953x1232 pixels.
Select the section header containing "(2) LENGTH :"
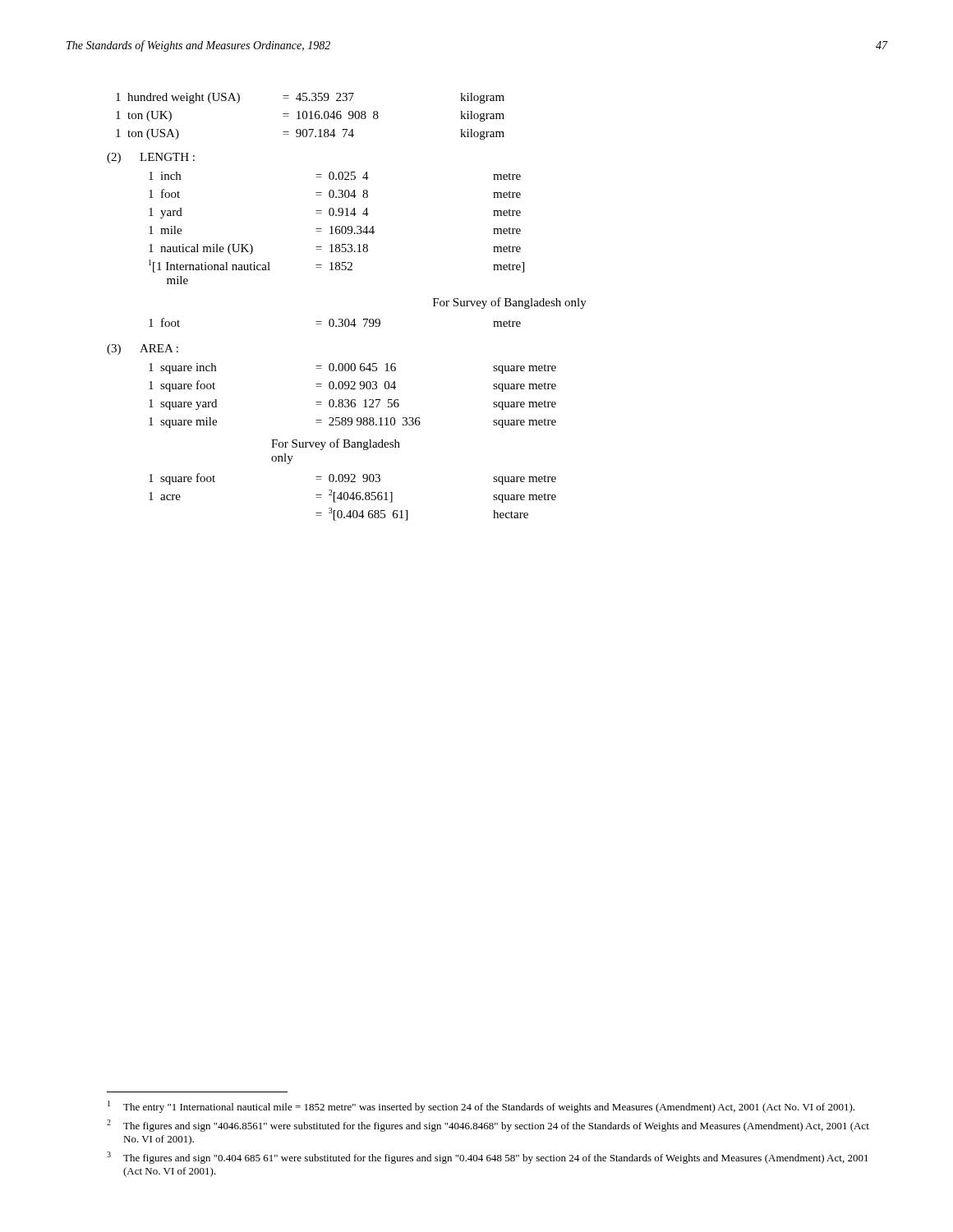pyautogui.click(x=151, y=157)
